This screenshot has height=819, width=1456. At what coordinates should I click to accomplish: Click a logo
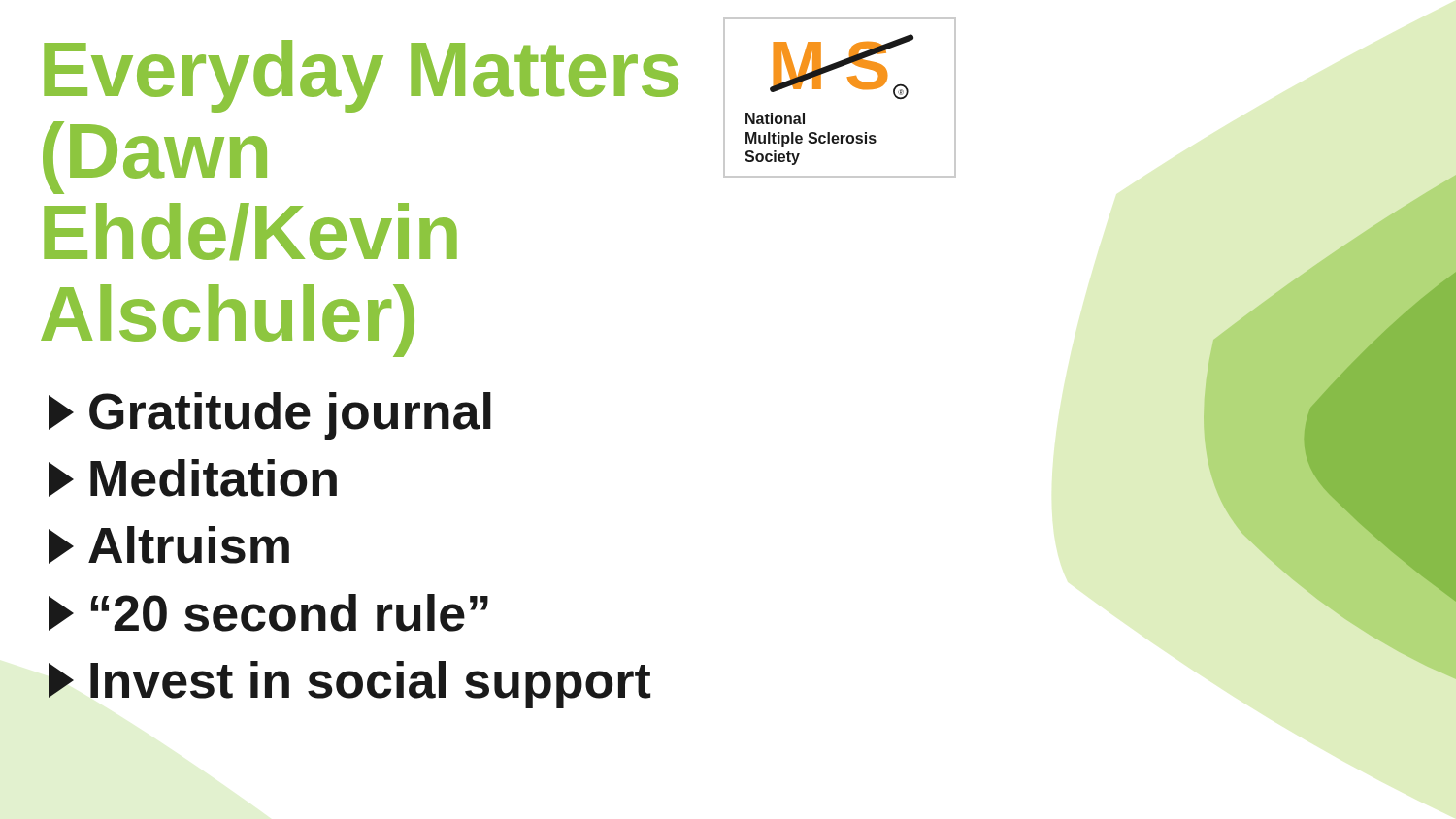click(840, 98)
